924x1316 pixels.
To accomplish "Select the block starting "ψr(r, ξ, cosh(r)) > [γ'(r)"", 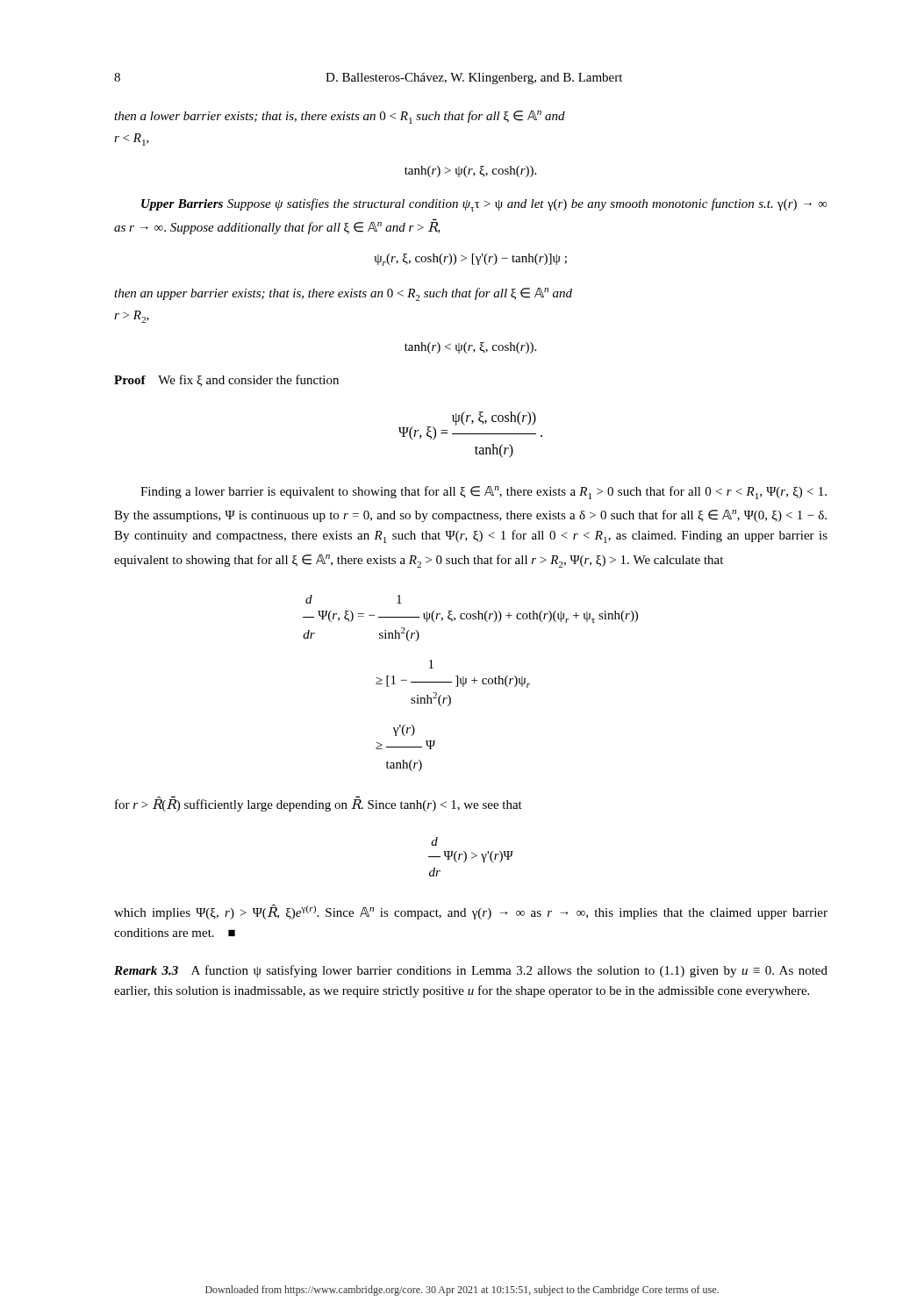I will [x=471, y=259].
